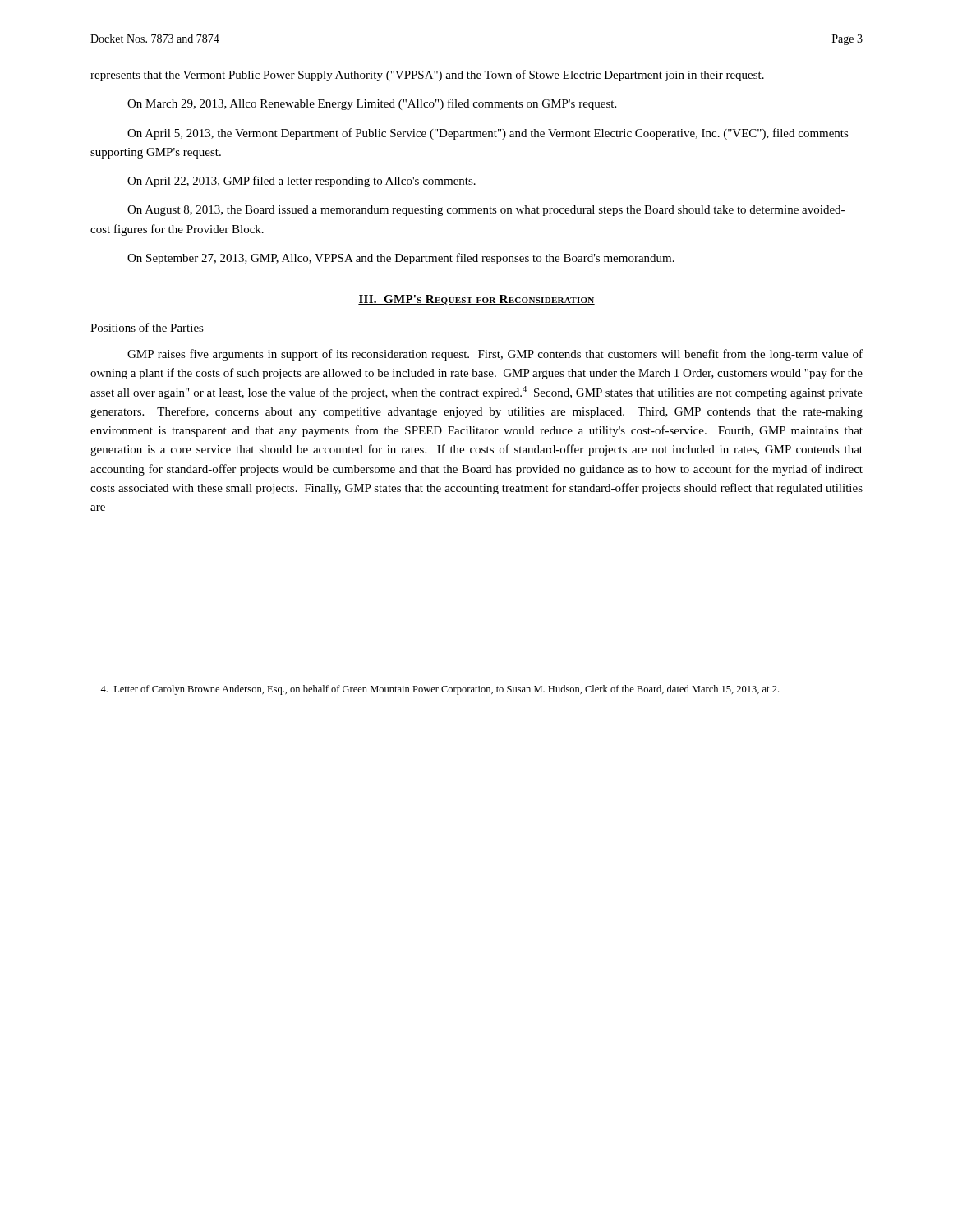This screenshot has height=1232, width=953.
Task: Click the passage that begins "represents that the"
Action: tap(427, 75)
